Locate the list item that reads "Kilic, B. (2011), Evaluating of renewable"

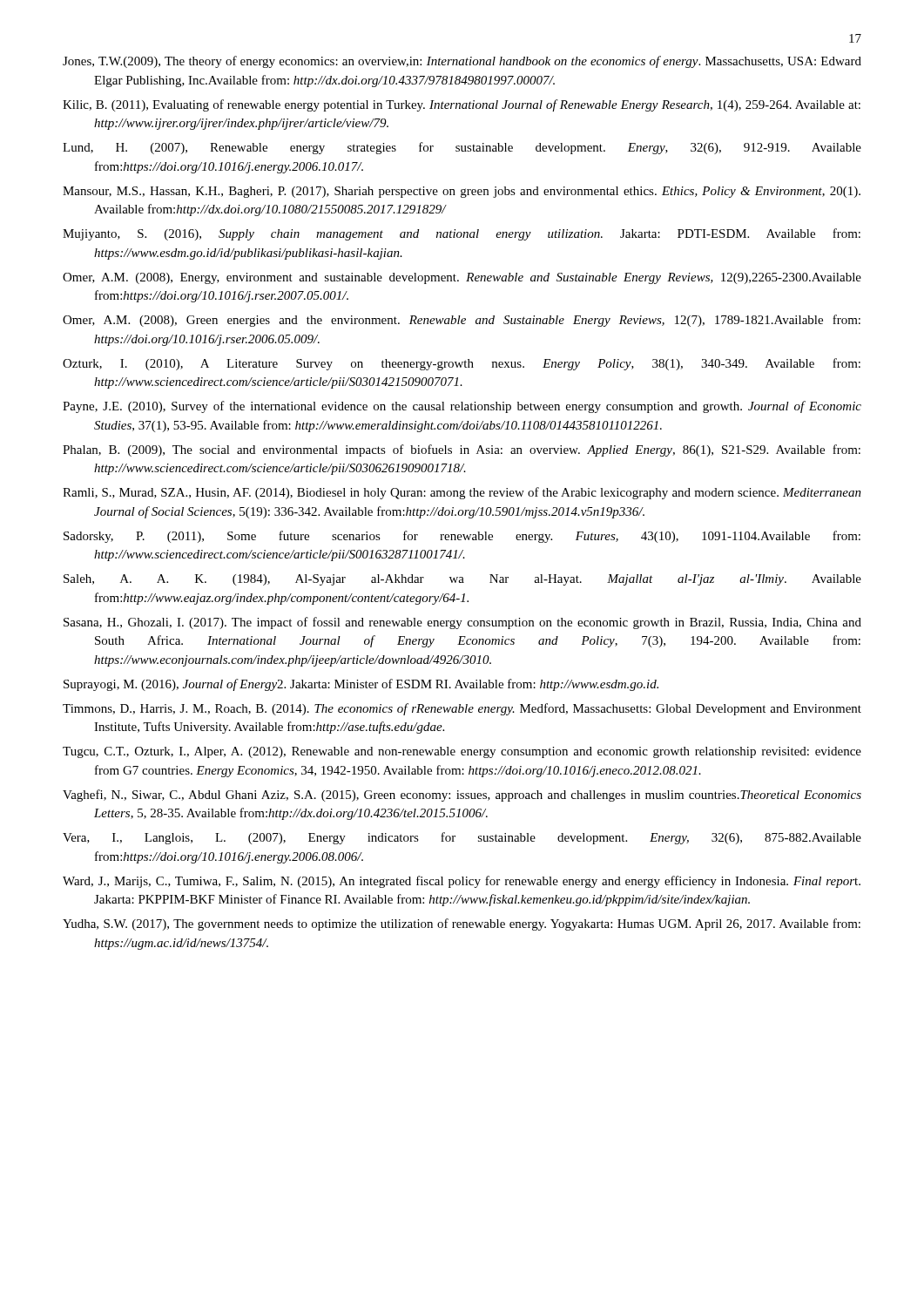[x=462, y=114]
